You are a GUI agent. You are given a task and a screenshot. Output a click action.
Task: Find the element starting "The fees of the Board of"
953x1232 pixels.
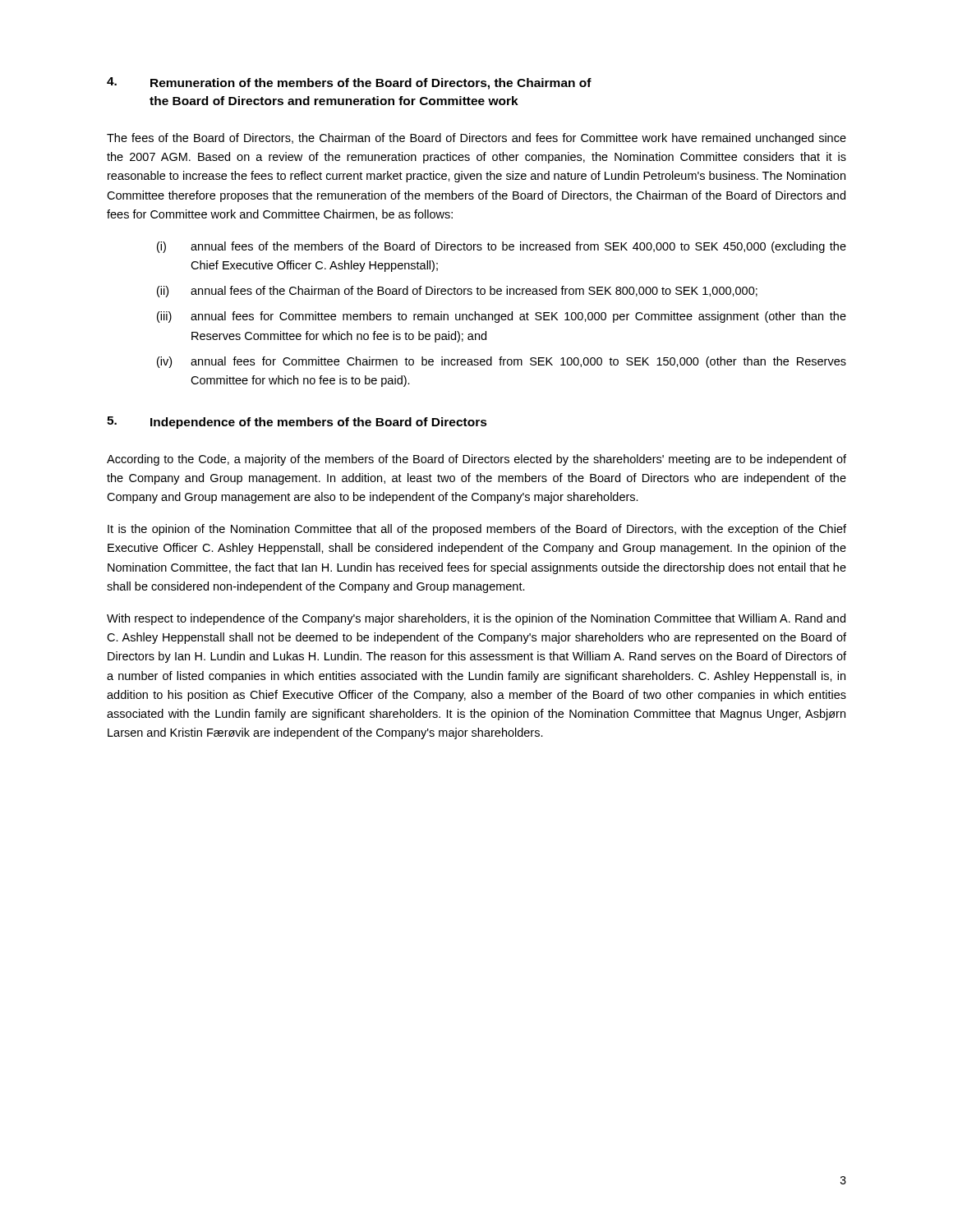click(x=476, y=176)
